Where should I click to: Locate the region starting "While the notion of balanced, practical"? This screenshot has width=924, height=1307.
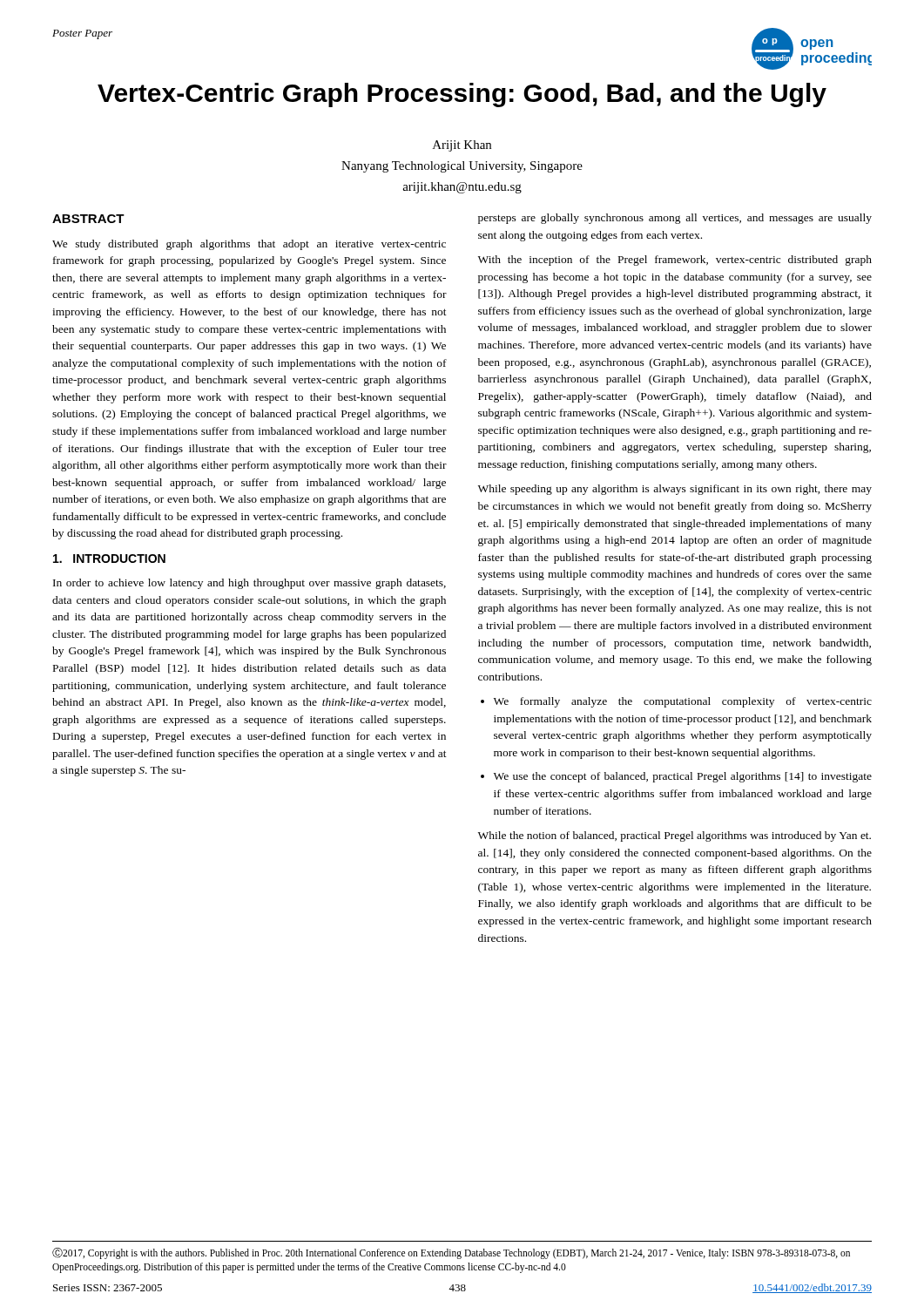(x=675, y=887)
